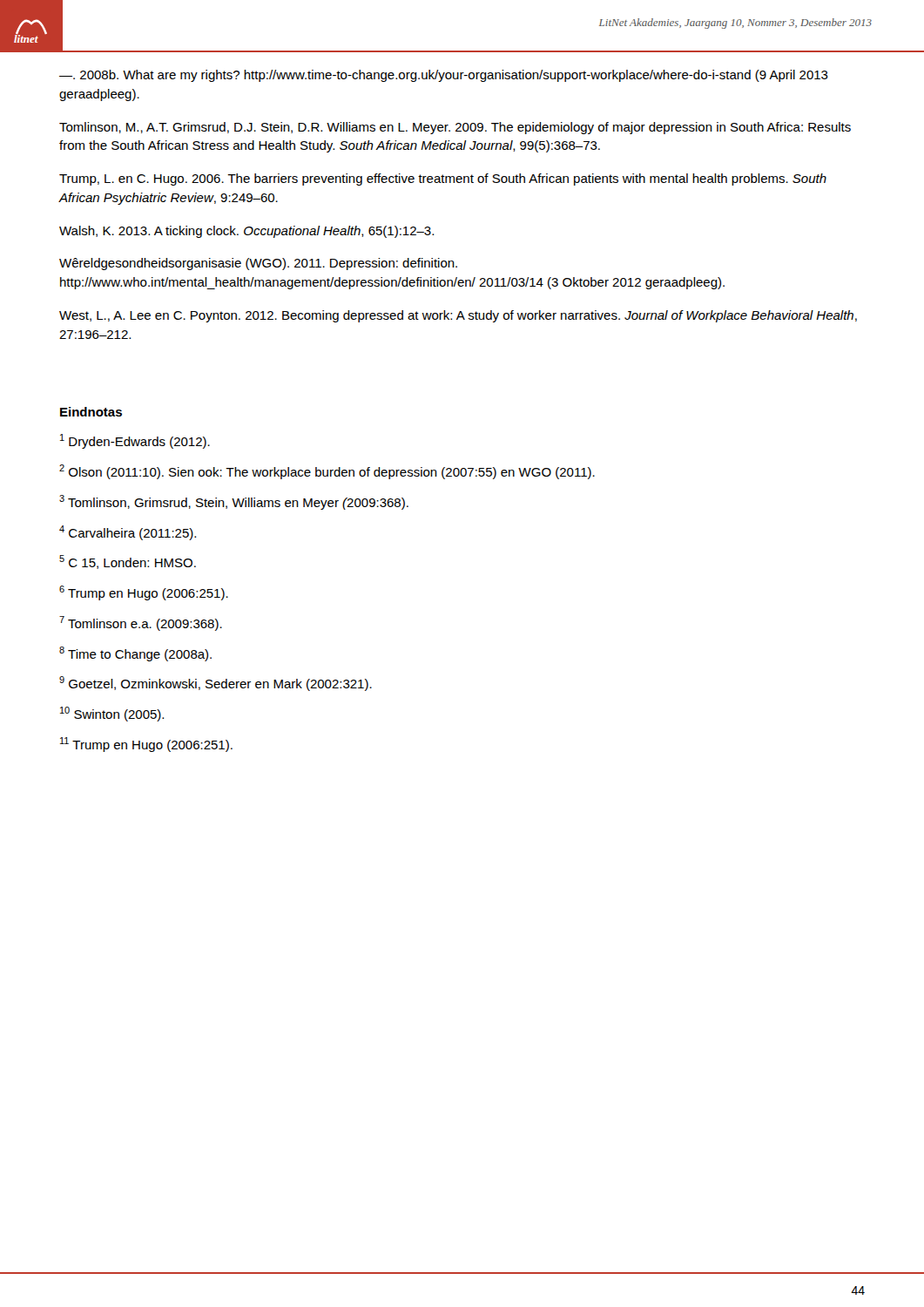Point to the block beginning "3 Tomlinson, Grimsrud,"
This screenshot has height=1307, width=924.
click(234, 501)
